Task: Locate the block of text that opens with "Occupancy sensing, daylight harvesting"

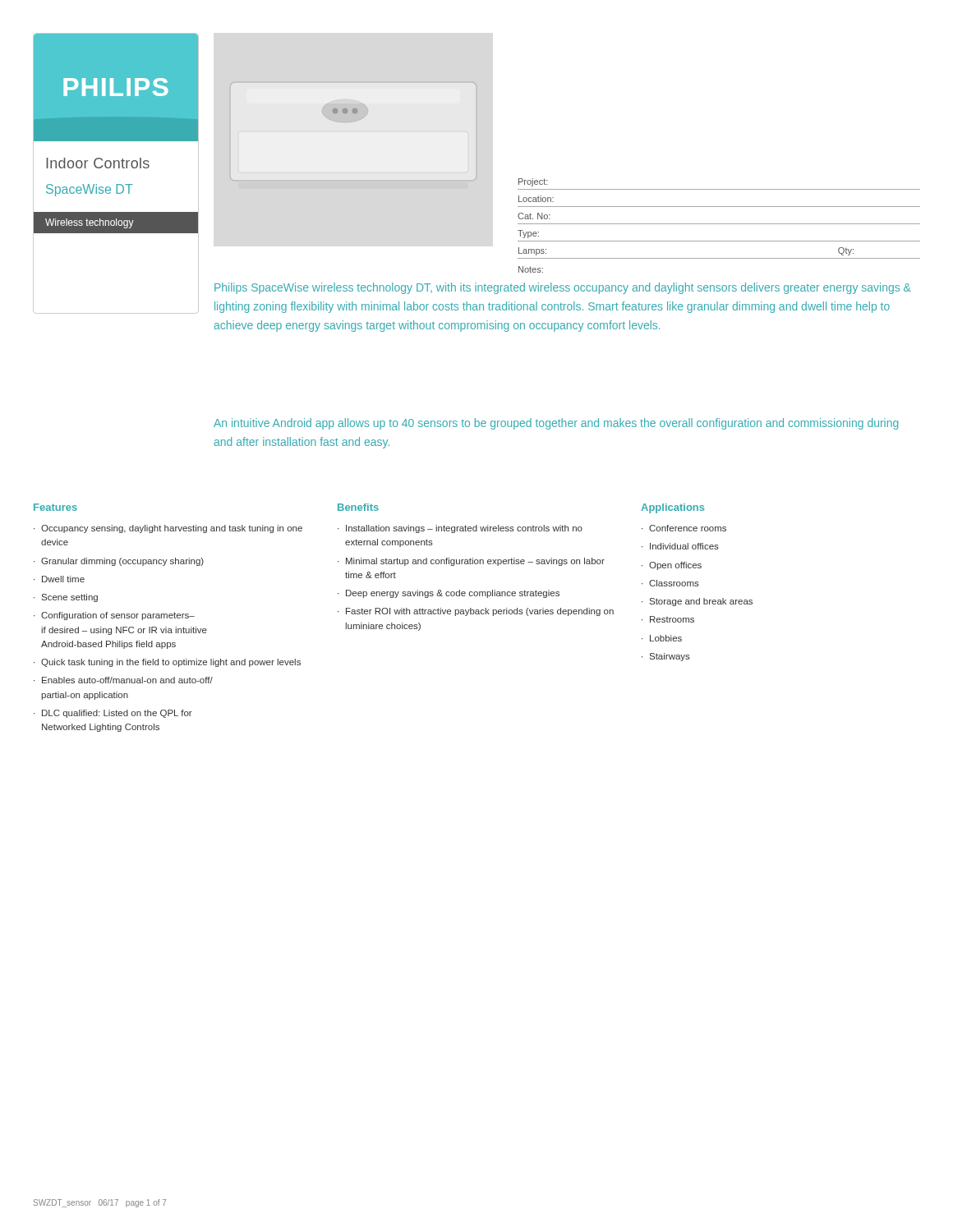Action: [x=172, y=535]
